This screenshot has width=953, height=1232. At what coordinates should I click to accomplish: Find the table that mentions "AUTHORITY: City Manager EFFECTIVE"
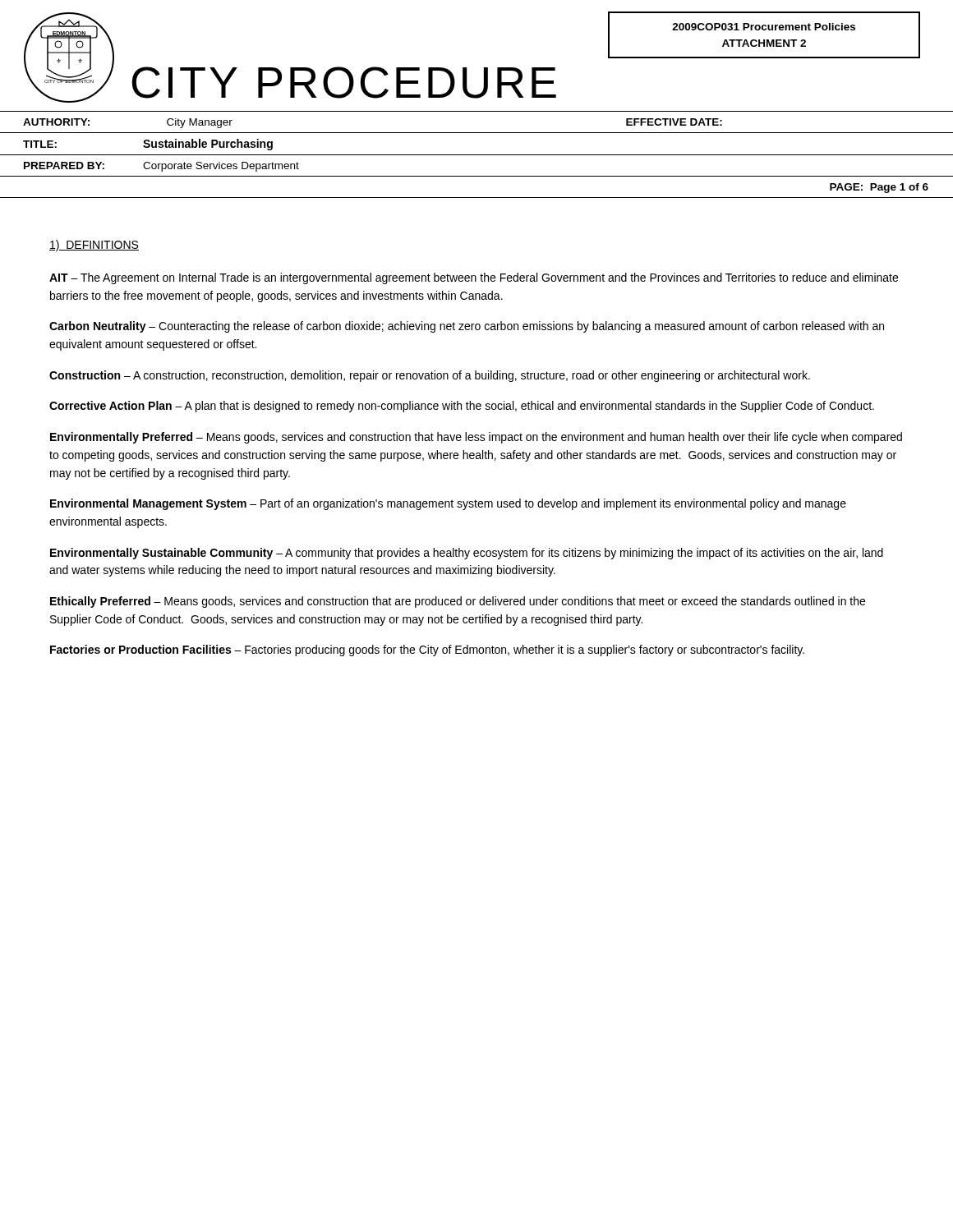click(476, 122)
